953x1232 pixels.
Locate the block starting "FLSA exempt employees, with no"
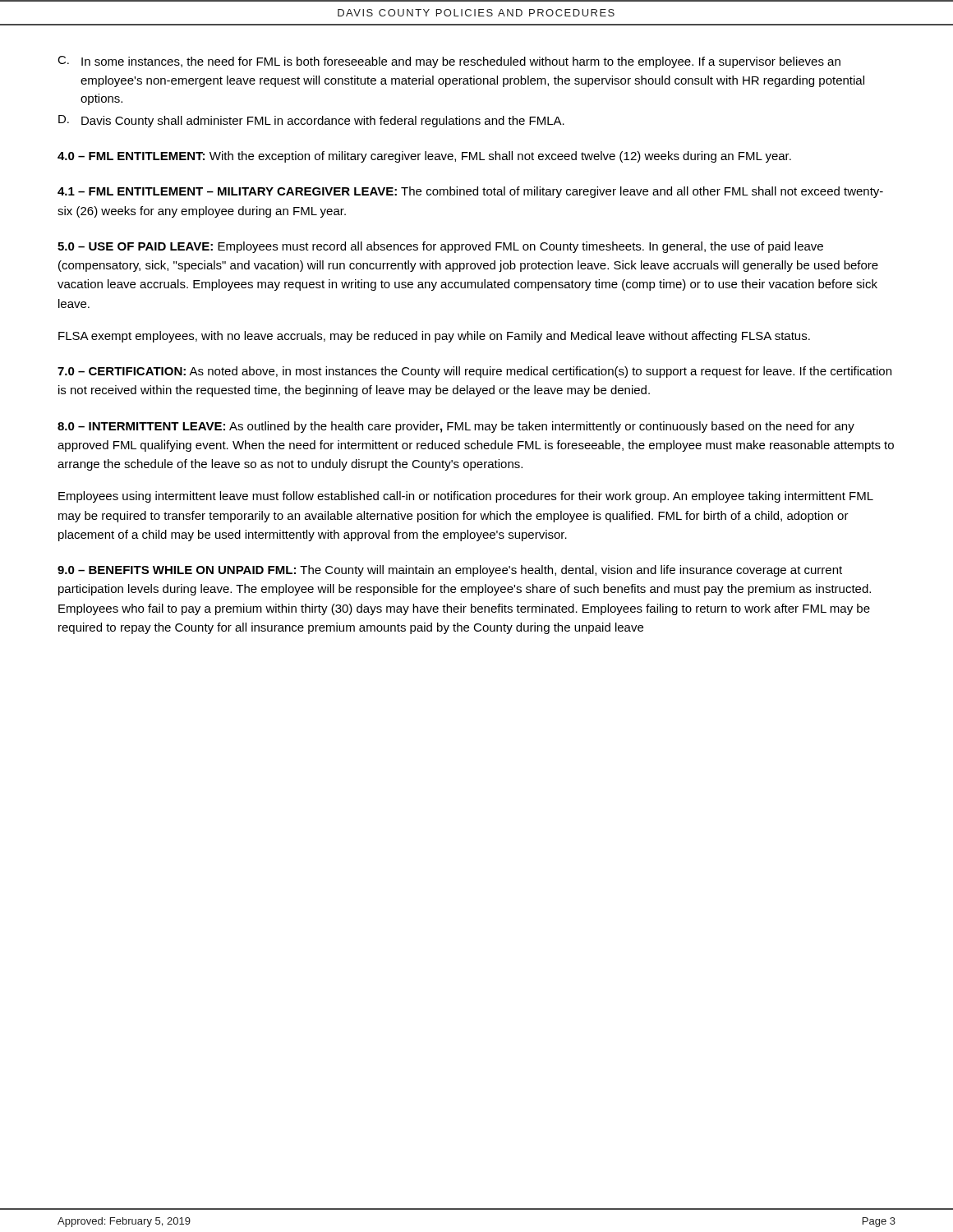434,335
